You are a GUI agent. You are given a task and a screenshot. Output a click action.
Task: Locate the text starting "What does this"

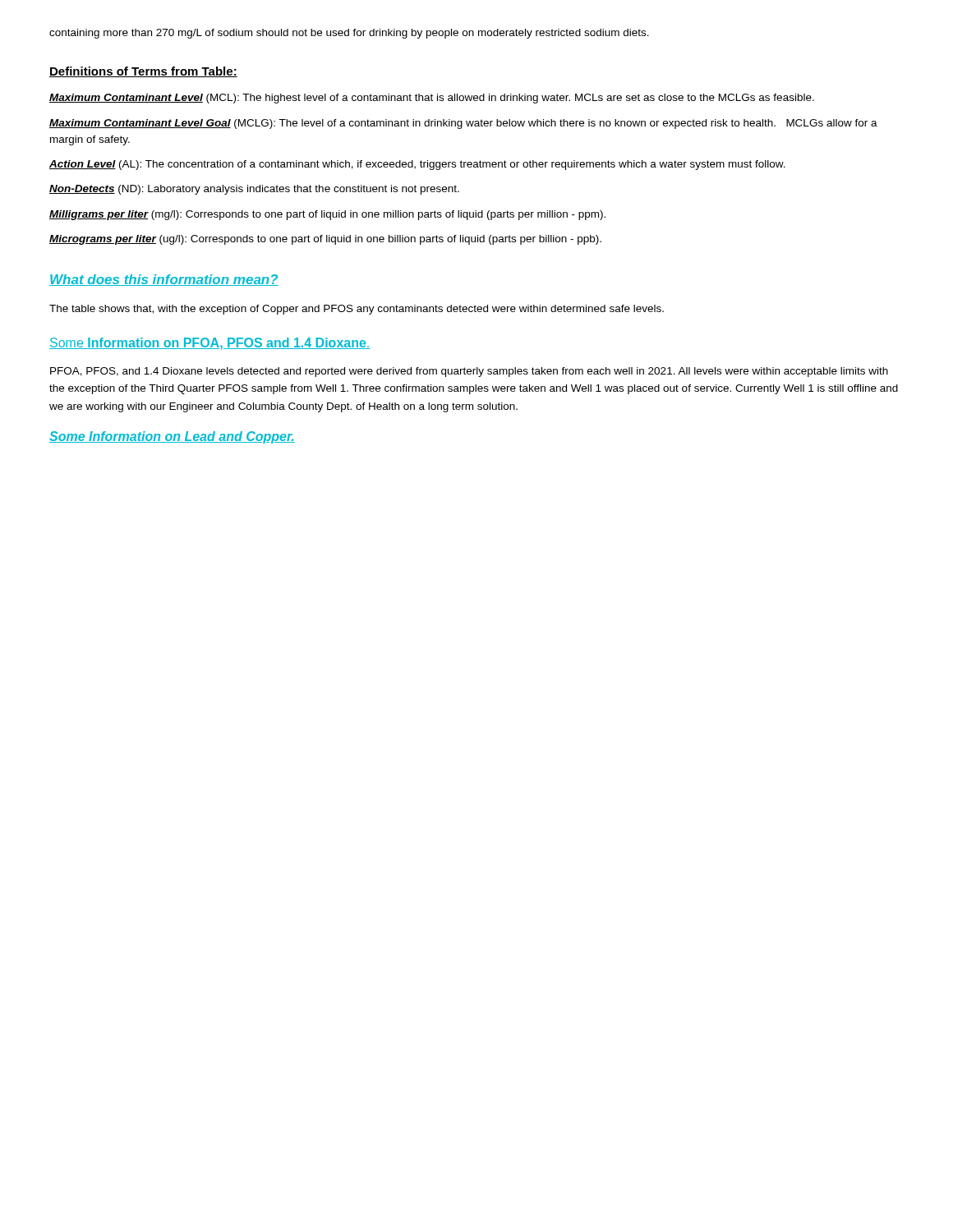[164, 280]
